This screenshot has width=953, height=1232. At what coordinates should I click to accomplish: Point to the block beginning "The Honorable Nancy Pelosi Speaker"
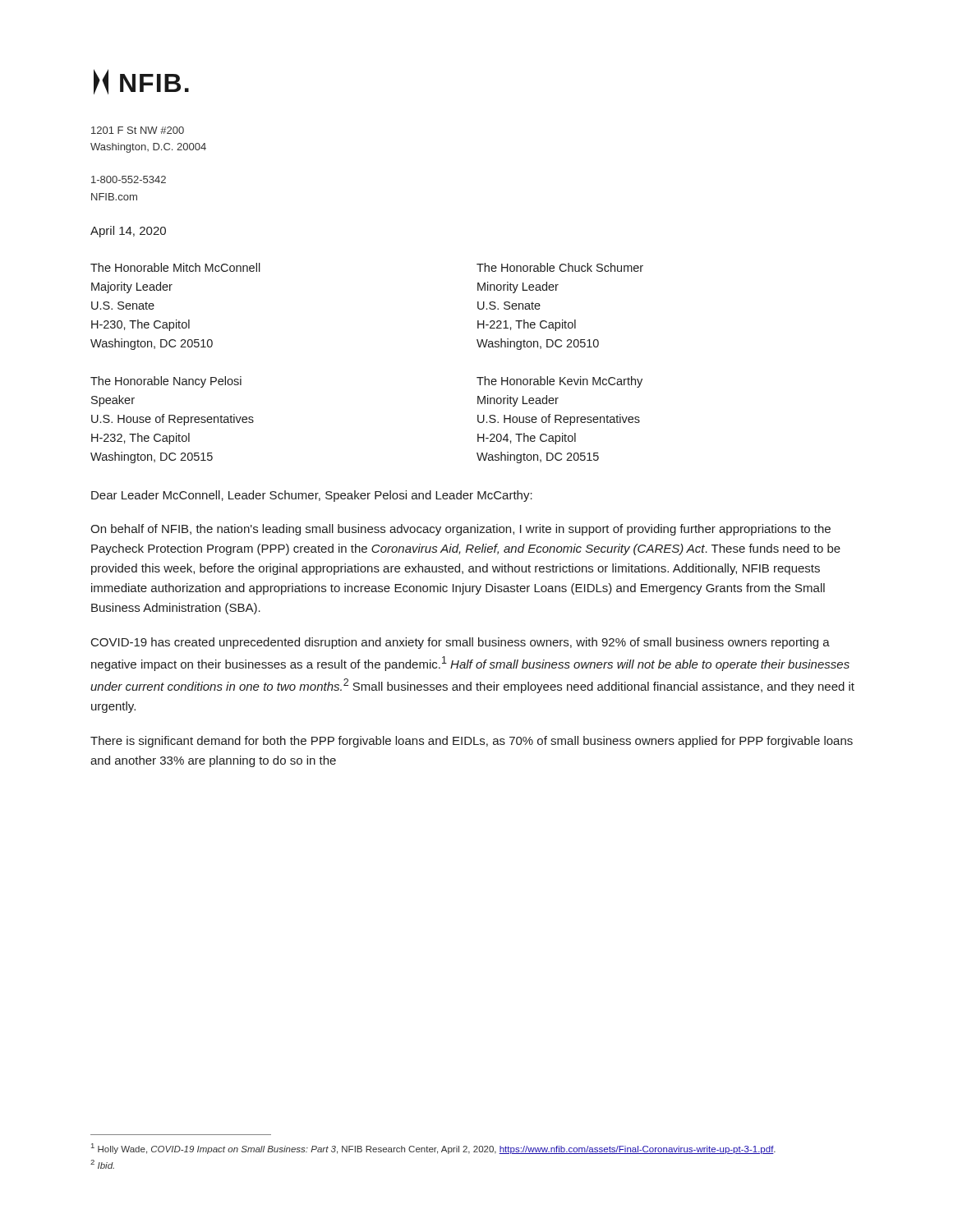point(172,419)
